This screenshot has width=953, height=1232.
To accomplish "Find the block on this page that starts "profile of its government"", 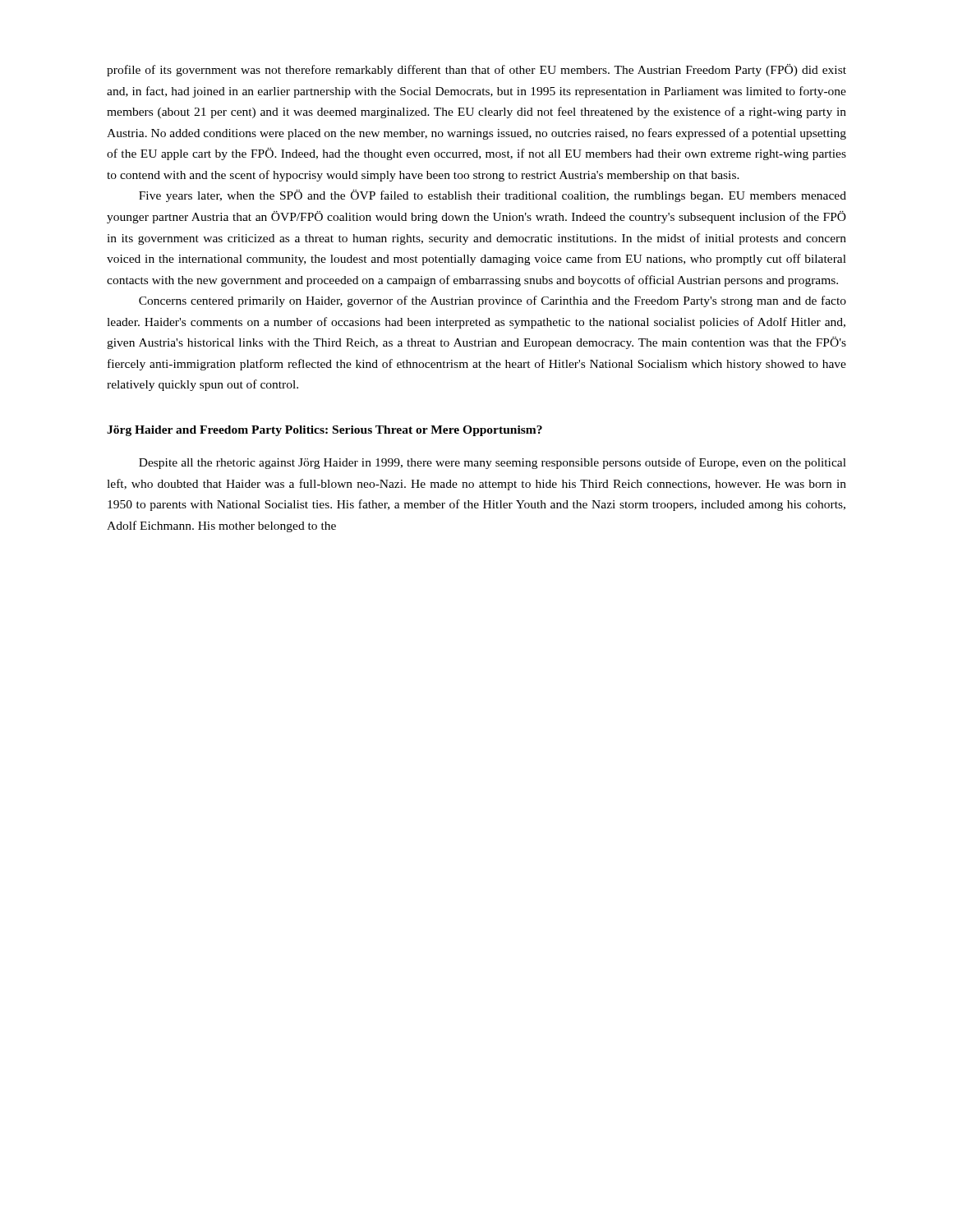I will 476,122.
